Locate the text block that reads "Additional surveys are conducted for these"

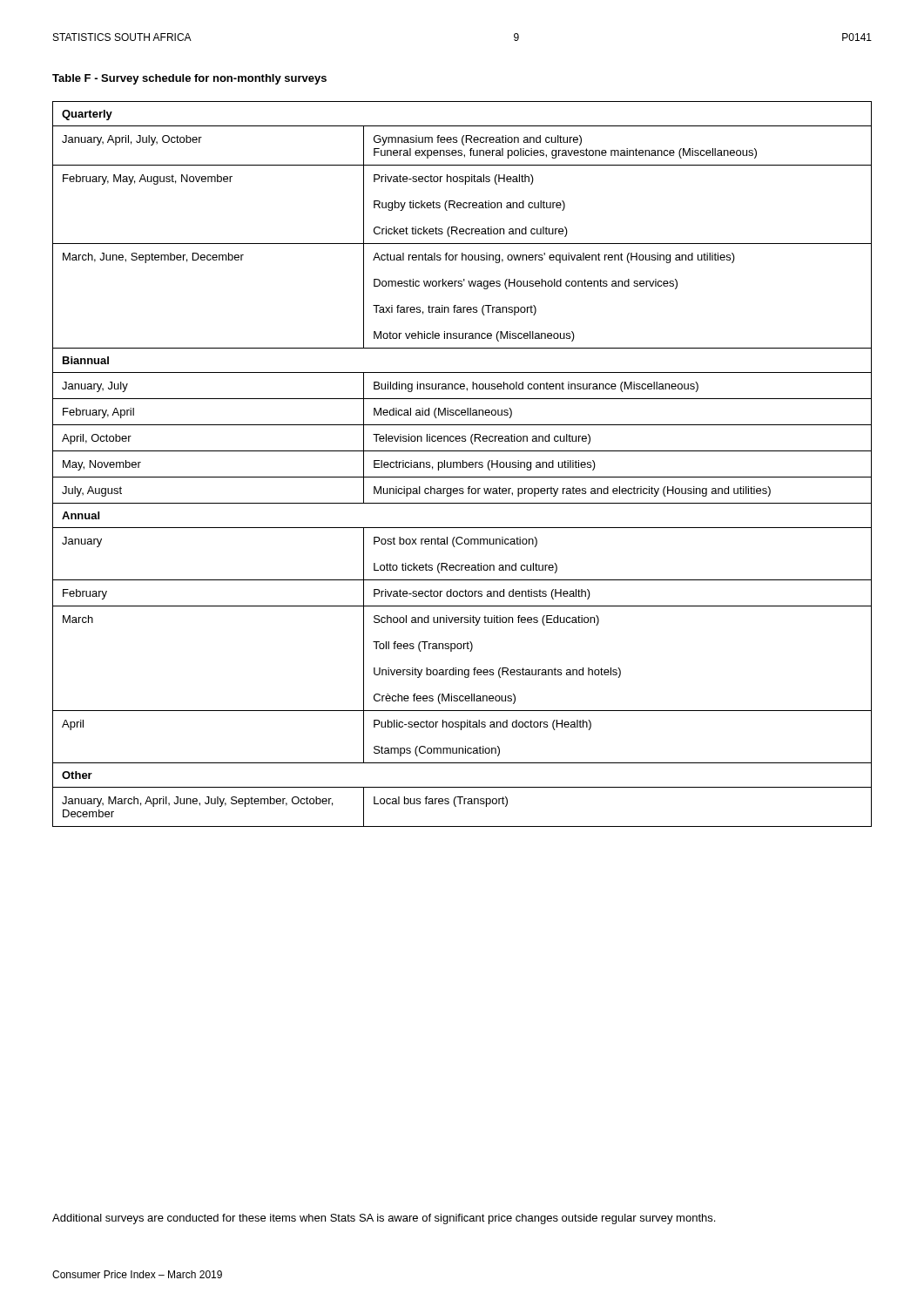point(384,1218)
